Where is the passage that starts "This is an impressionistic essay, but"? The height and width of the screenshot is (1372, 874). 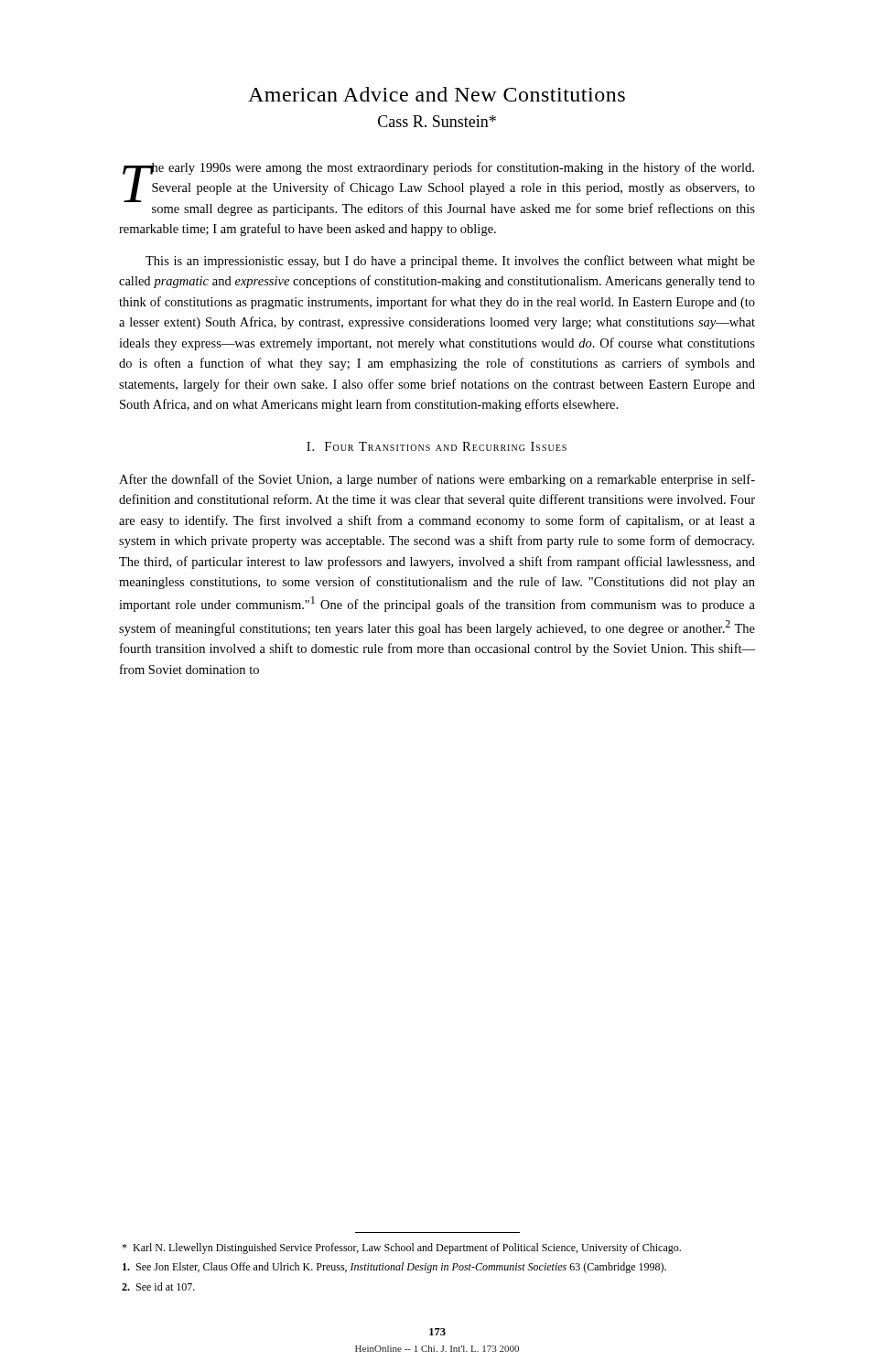(437, 333)
